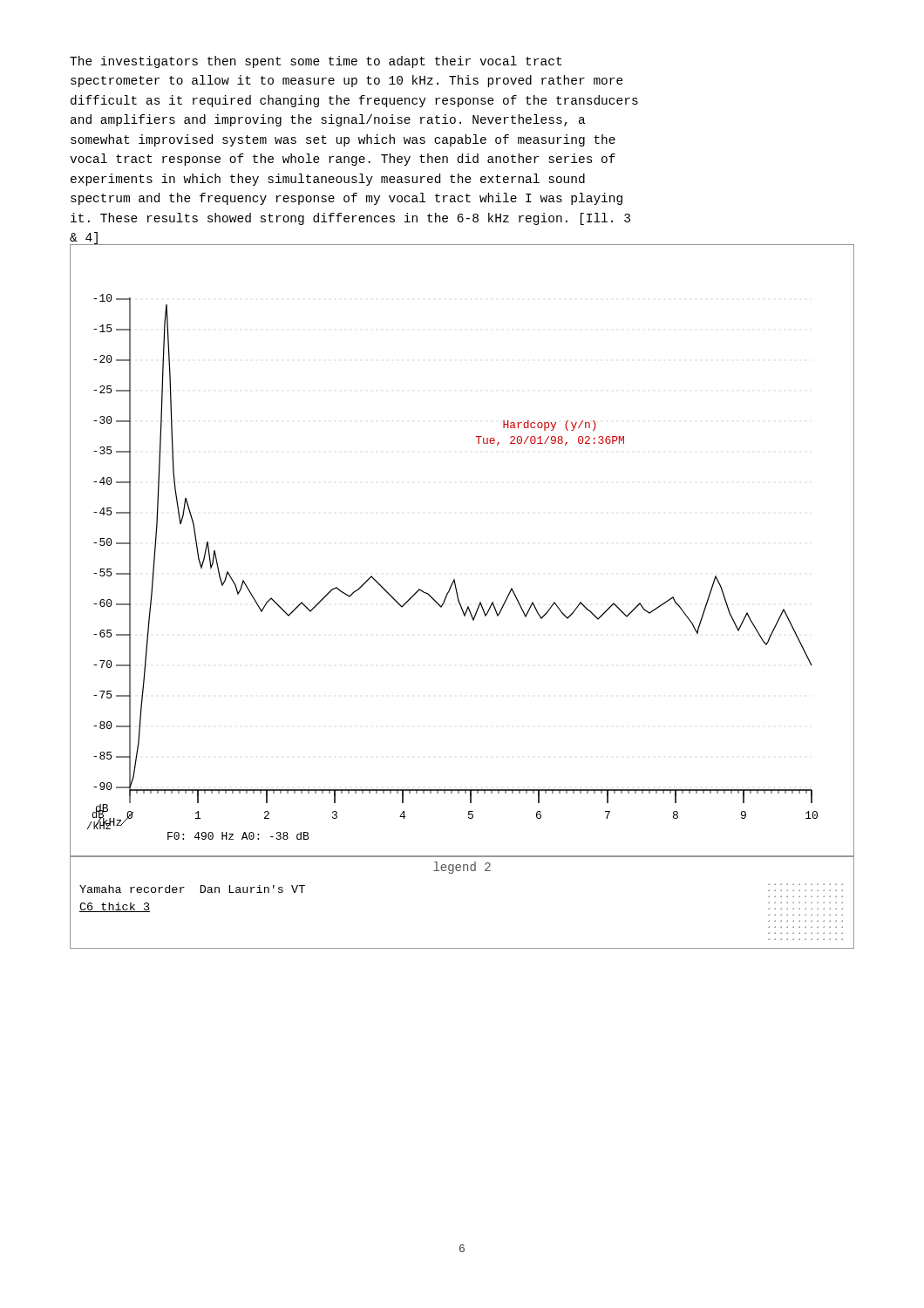This screenshot has height=1308, width=924.
Task: Select the continuous plot
Action: click(x=462, y=596)
